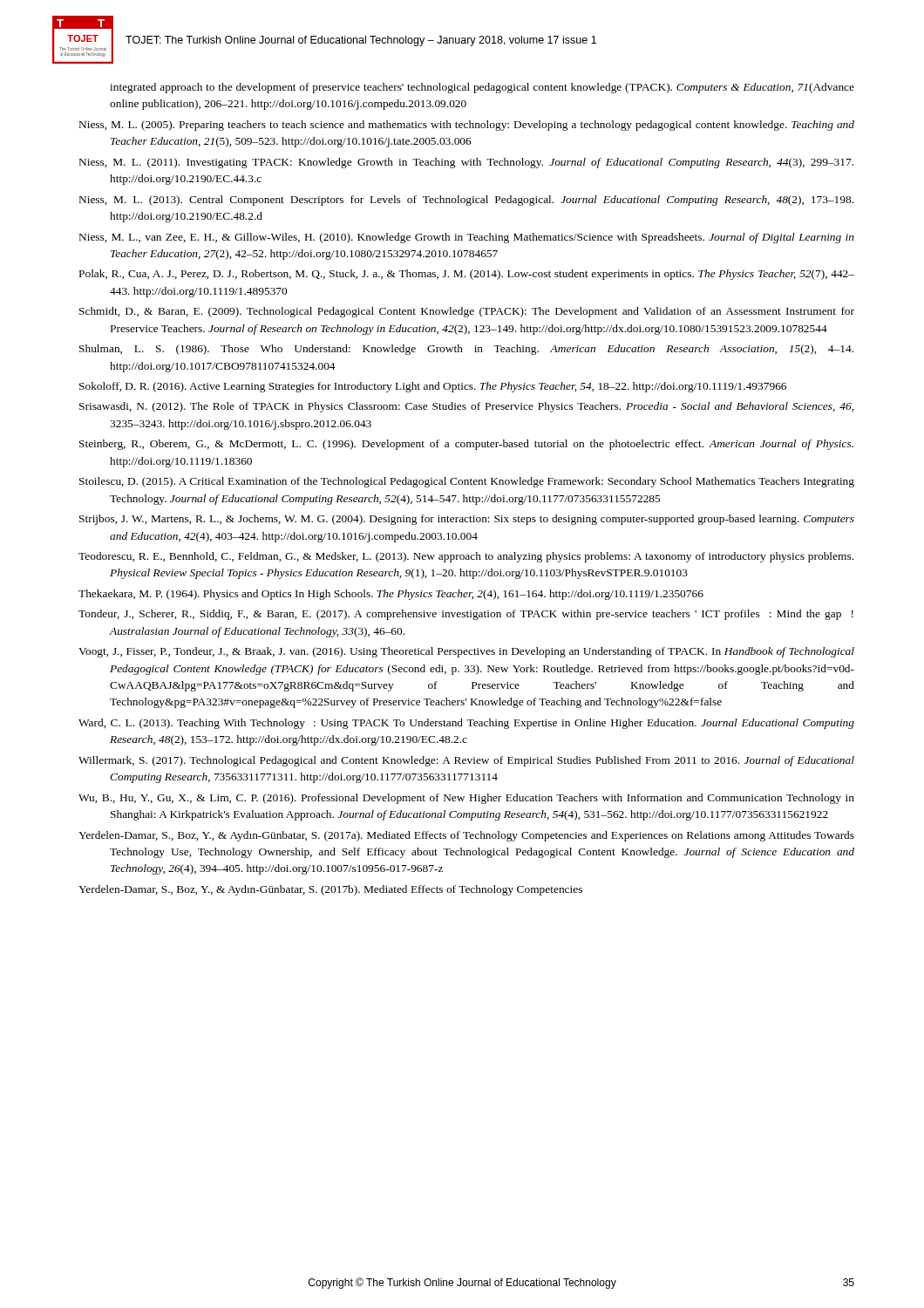Find the block on this page that starts "Niess, M. L.,"
The height and width of the screenshot is (1308, 924).
(466, 245)
